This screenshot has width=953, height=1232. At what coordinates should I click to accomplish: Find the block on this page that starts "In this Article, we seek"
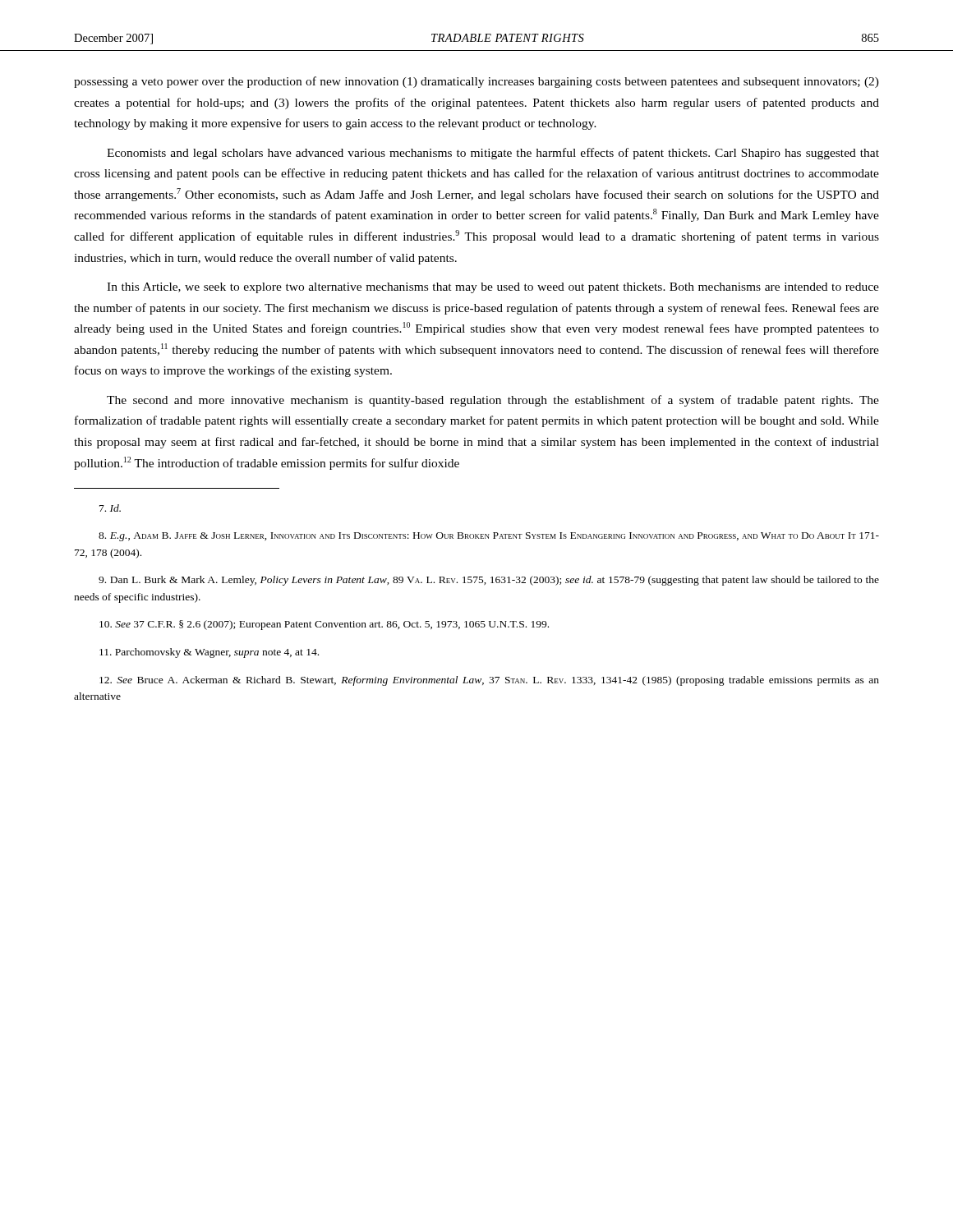pos(476,328)
